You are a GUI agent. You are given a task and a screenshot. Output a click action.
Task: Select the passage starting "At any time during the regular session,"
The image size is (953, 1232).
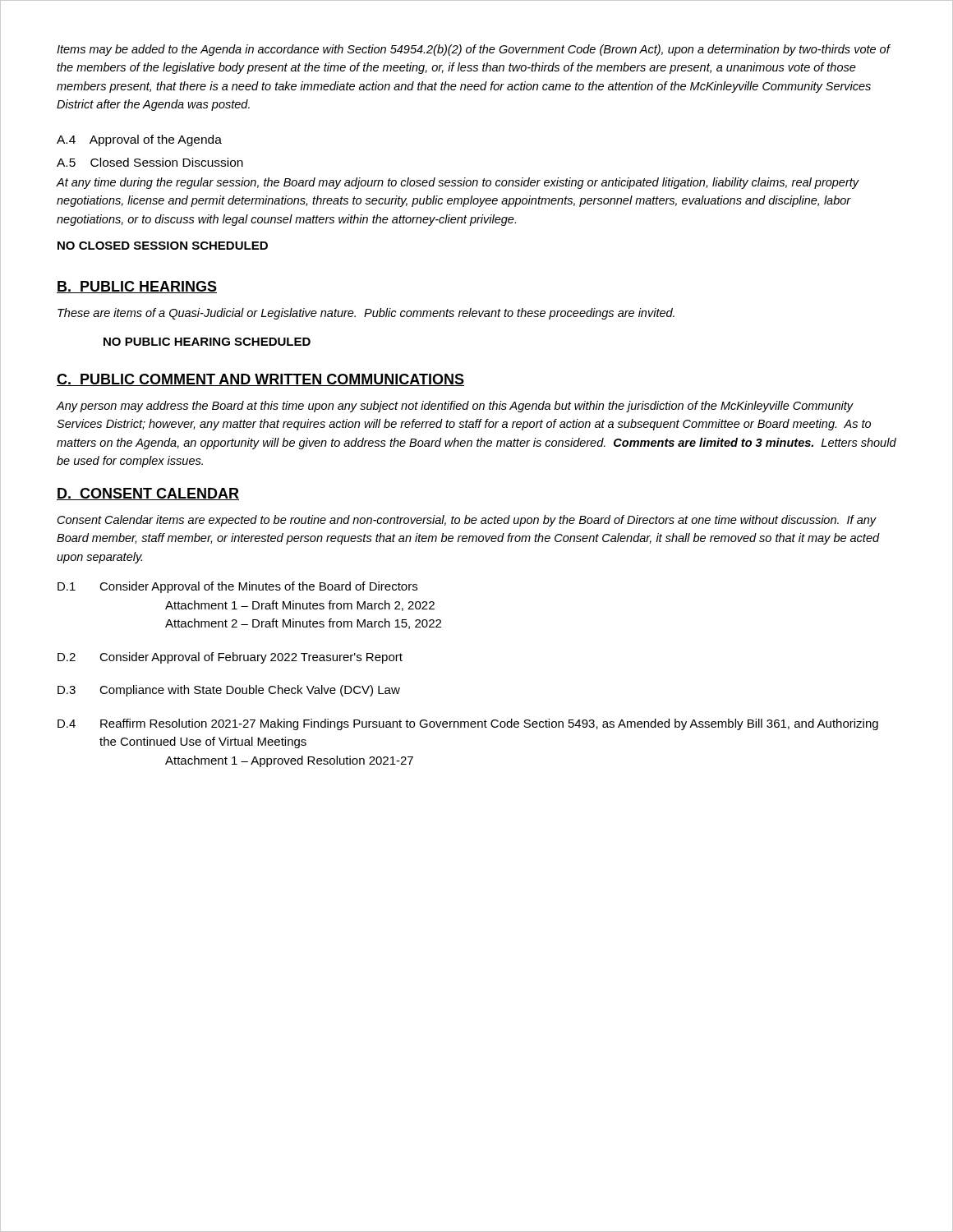pyautogui.click(x=476, y=201)
